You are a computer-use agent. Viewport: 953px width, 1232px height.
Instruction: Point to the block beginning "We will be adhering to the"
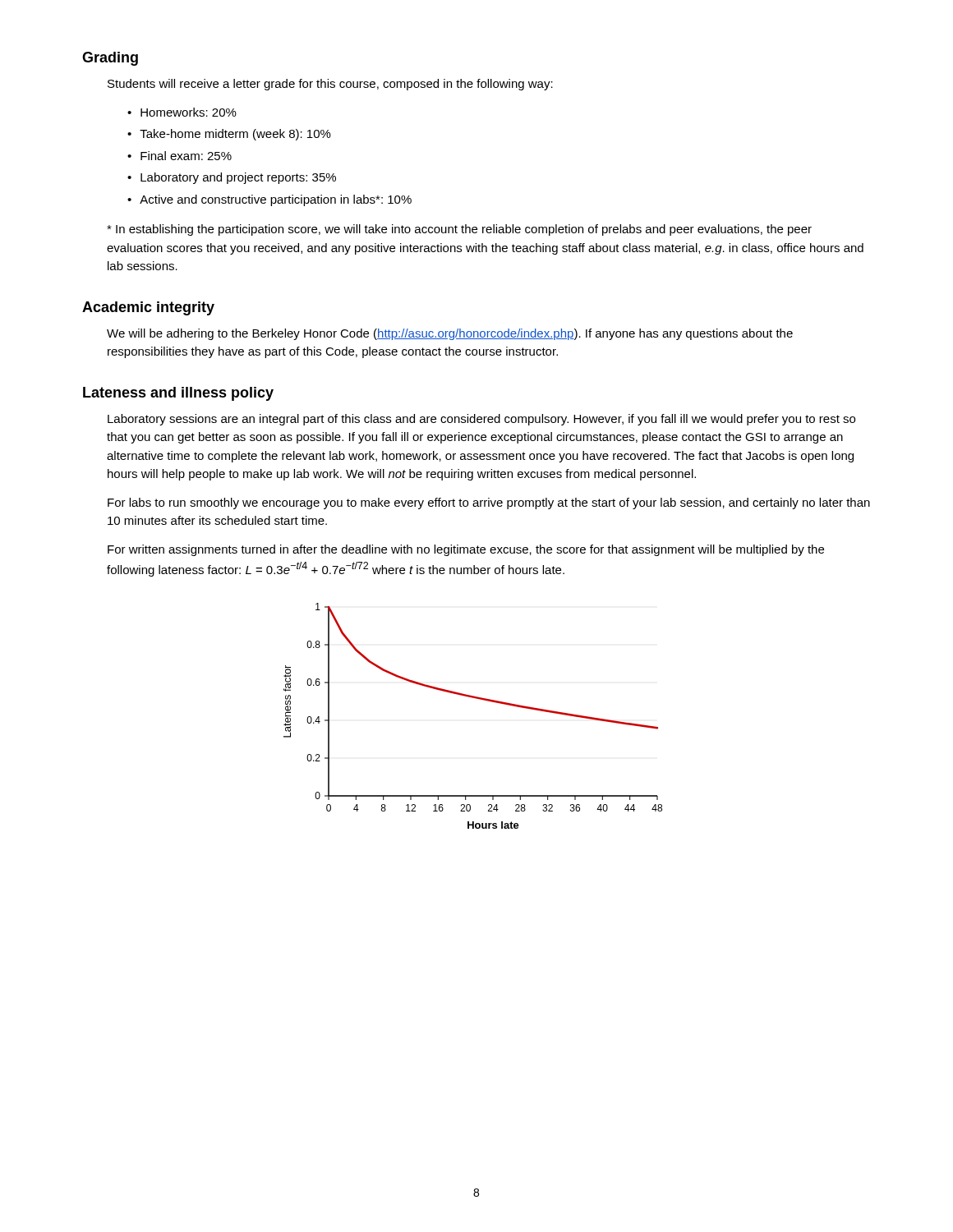pos(450,342)
